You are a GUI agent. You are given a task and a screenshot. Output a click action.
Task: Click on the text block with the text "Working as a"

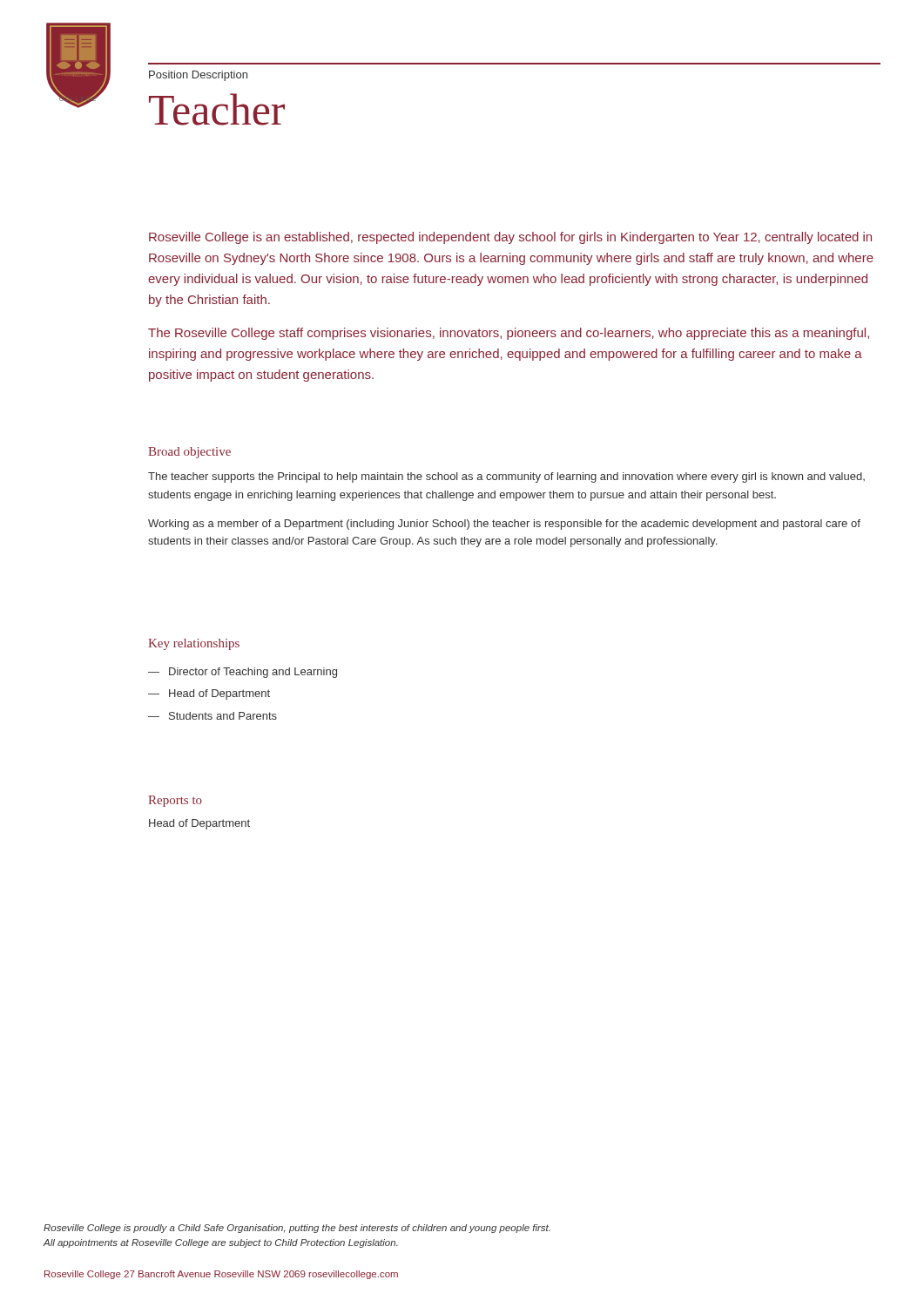coord(504,532)
